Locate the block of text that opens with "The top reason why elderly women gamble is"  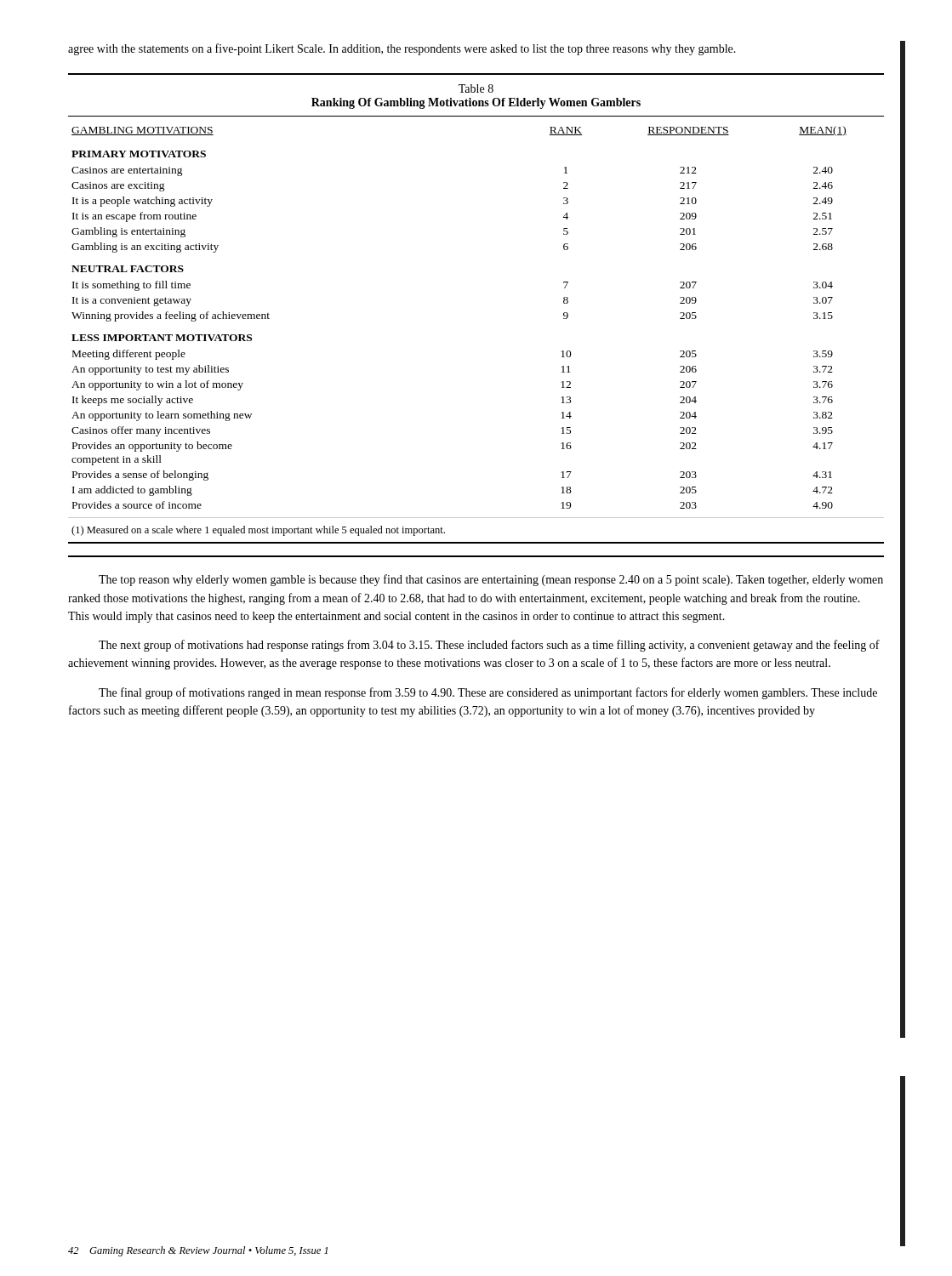(x=476, y=598)
